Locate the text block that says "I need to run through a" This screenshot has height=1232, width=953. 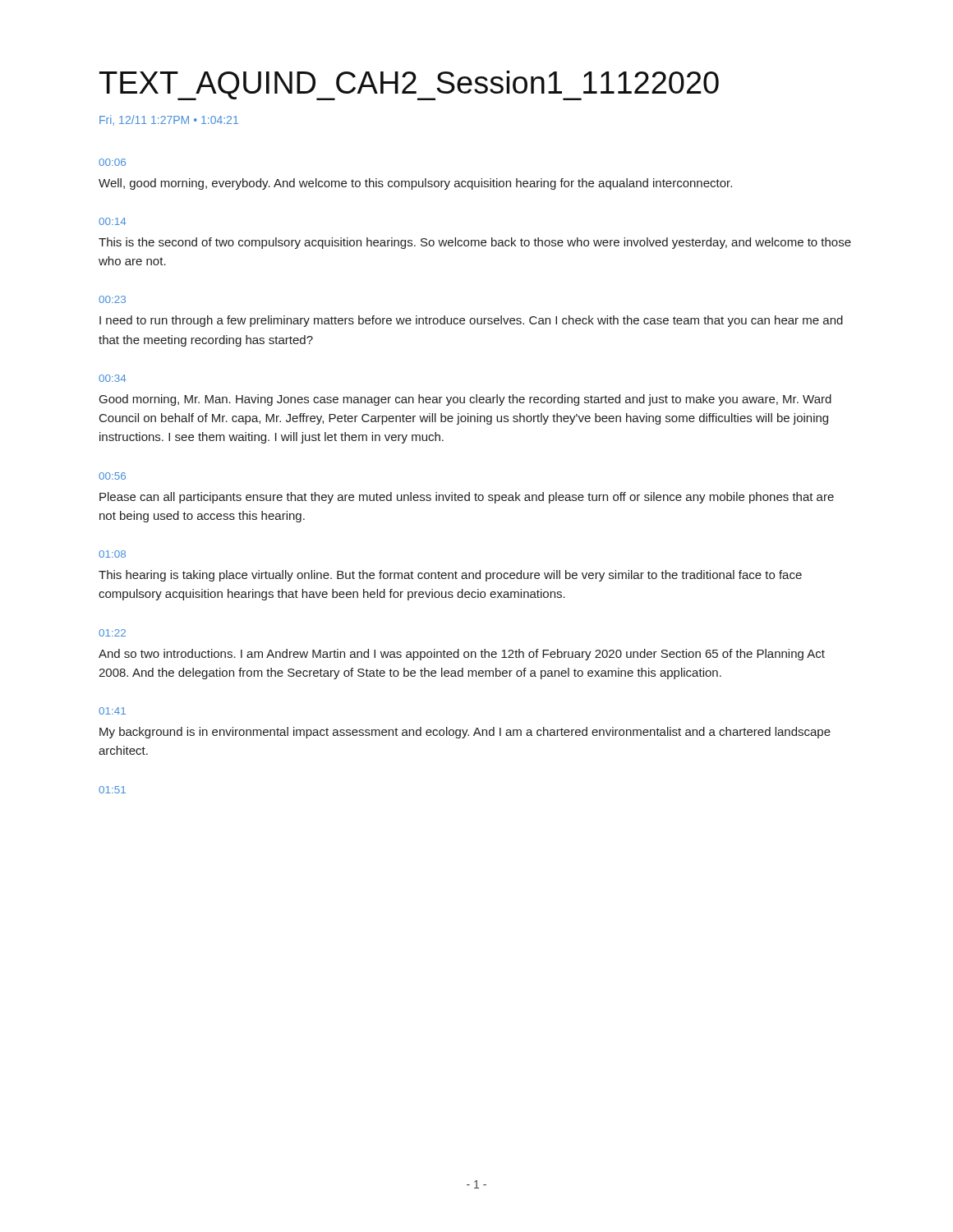tap(476, 330)
